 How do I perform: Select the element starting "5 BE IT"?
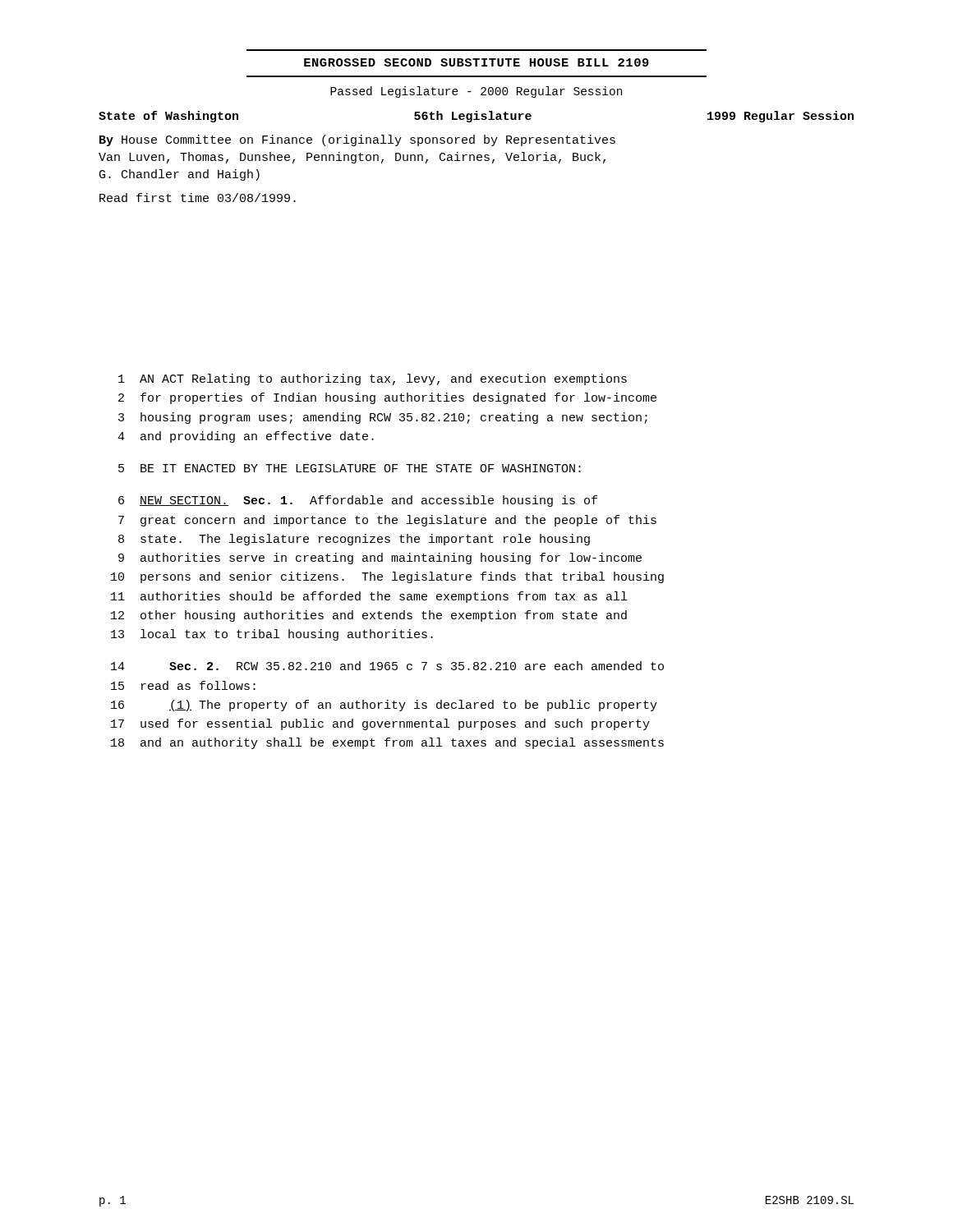point(476,469)
